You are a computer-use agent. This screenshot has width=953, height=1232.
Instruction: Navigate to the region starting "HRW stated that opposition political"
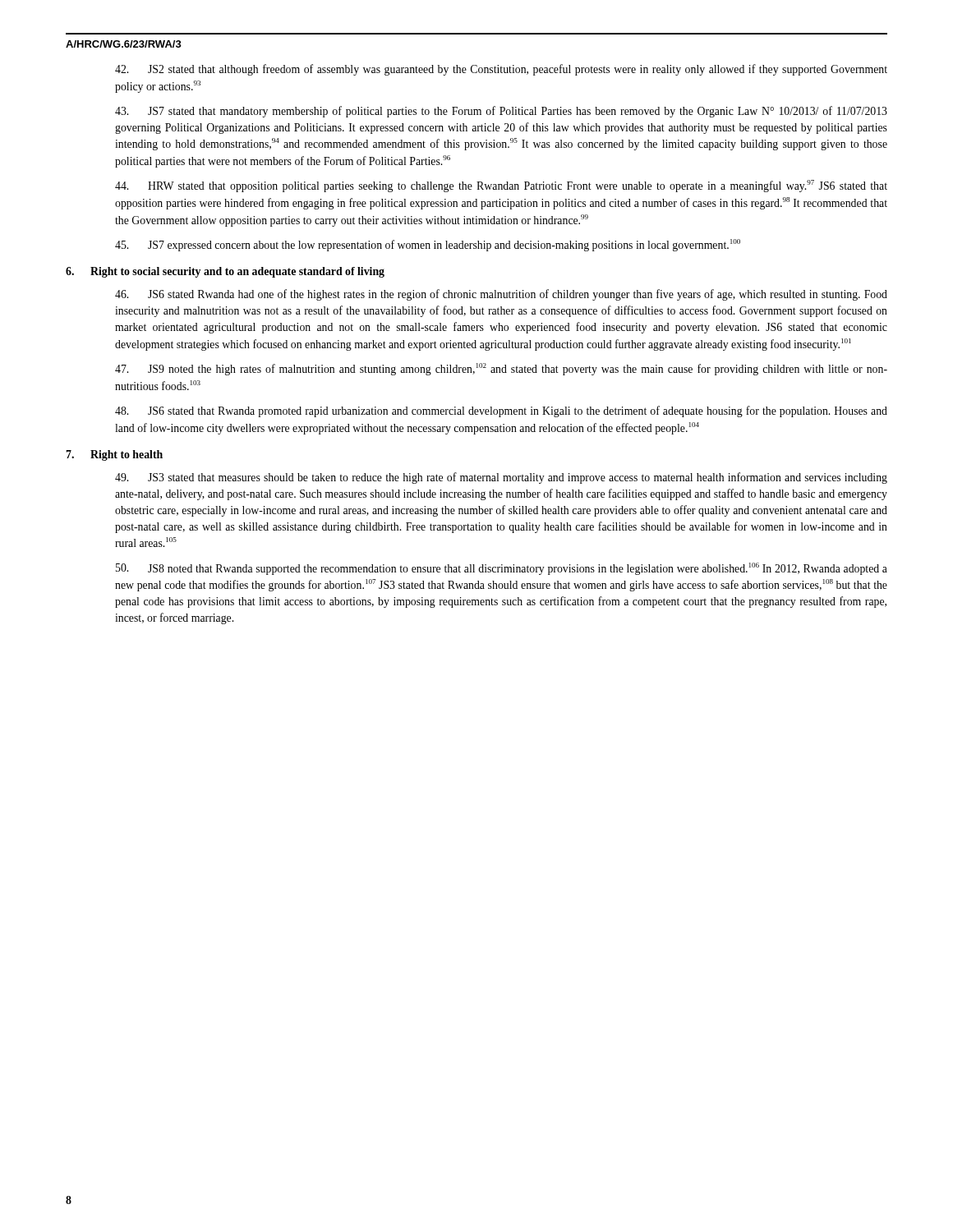click(x=501, y=202)
